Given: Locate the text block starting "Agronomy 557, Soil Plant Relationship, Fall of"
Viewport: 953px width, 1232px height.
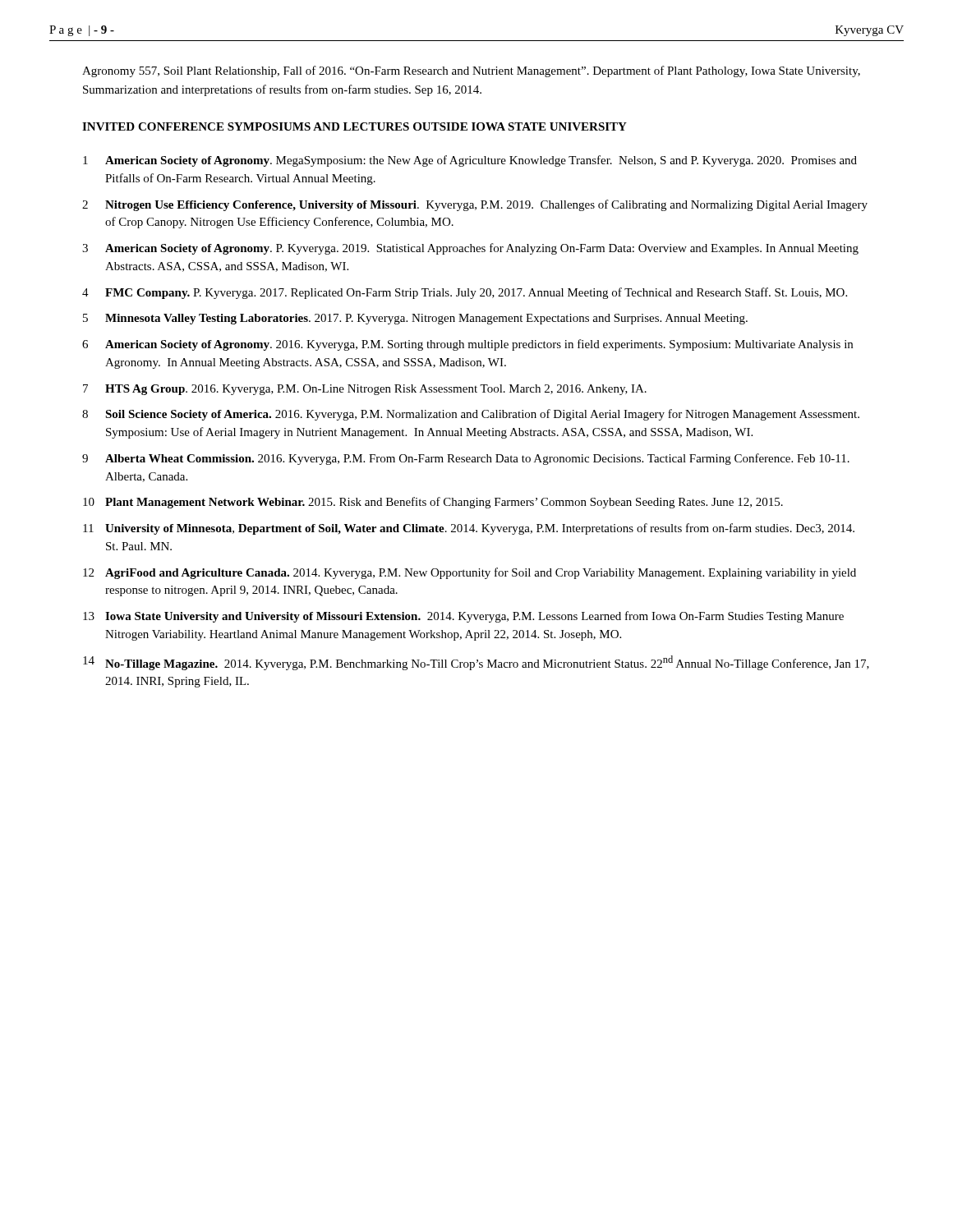Looking at the screenshot, I should tap(471, 80).
